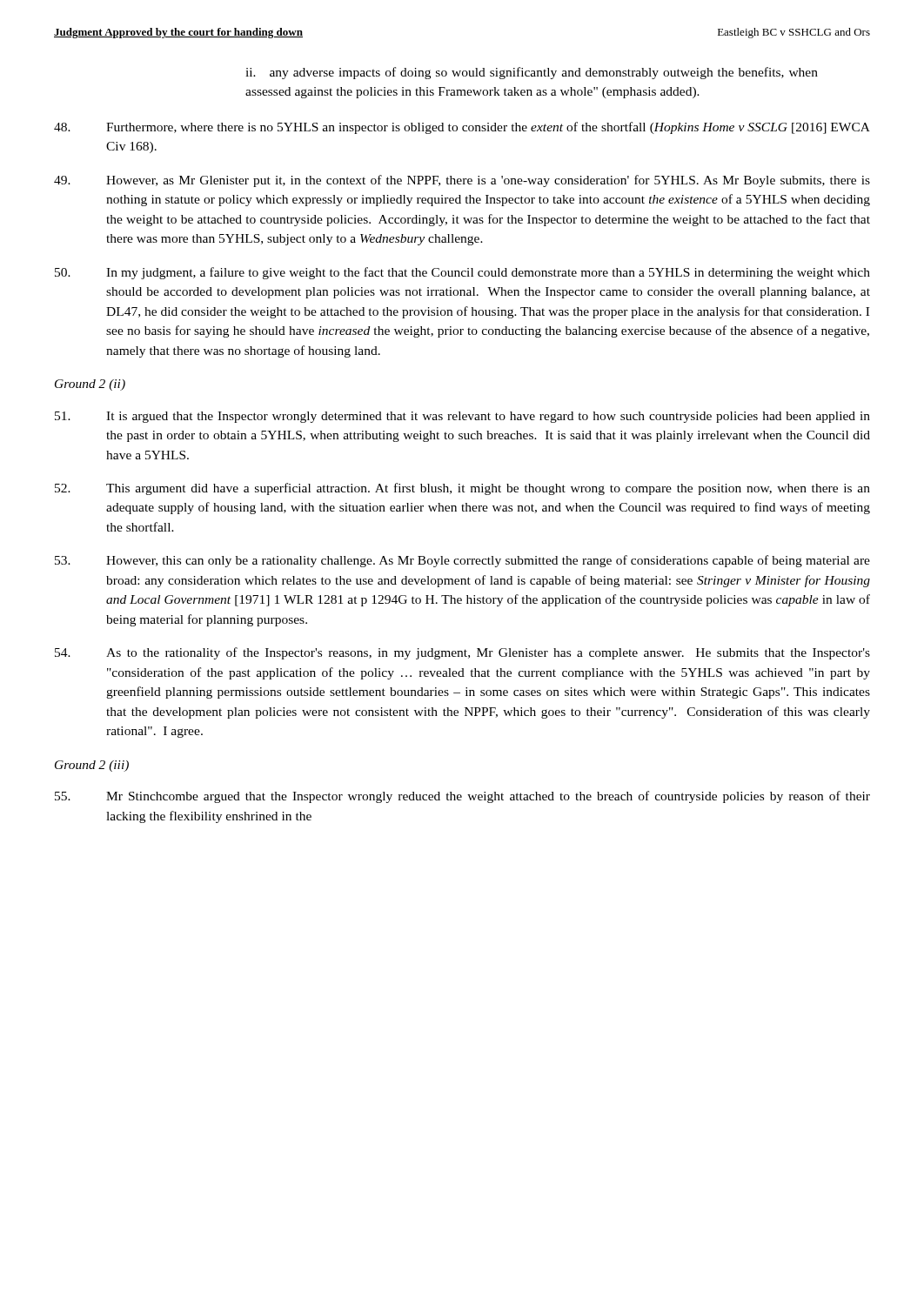Image resolution: width=924 pixels, height=1305 pixels.
Task: Click on the passage starting "49. However, as Mr Glenister"
Action: 462,210
